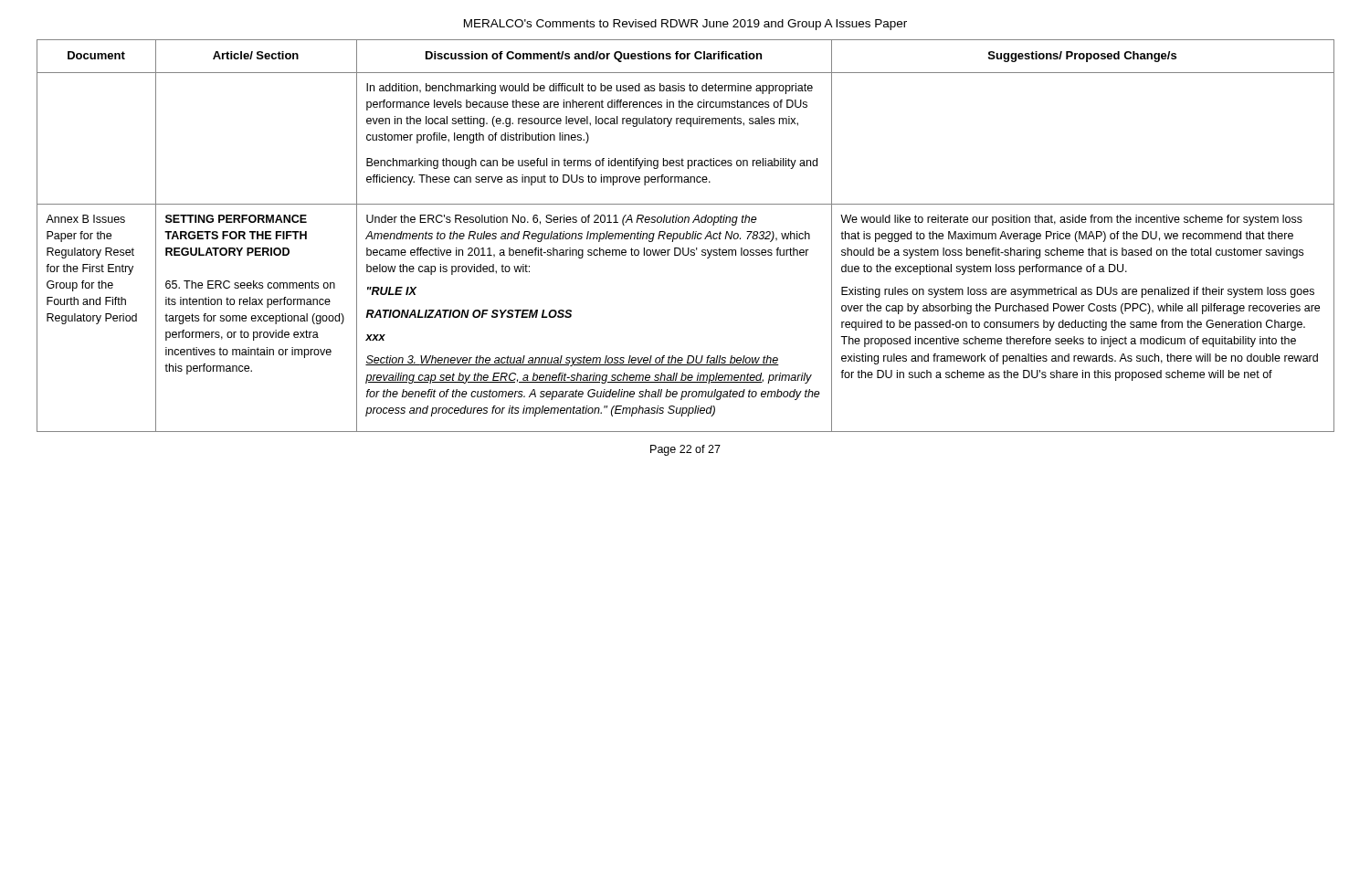Click on the table containing "Article/ Section"
Screen dimensions: 896x1370
(x=685, y=236)
